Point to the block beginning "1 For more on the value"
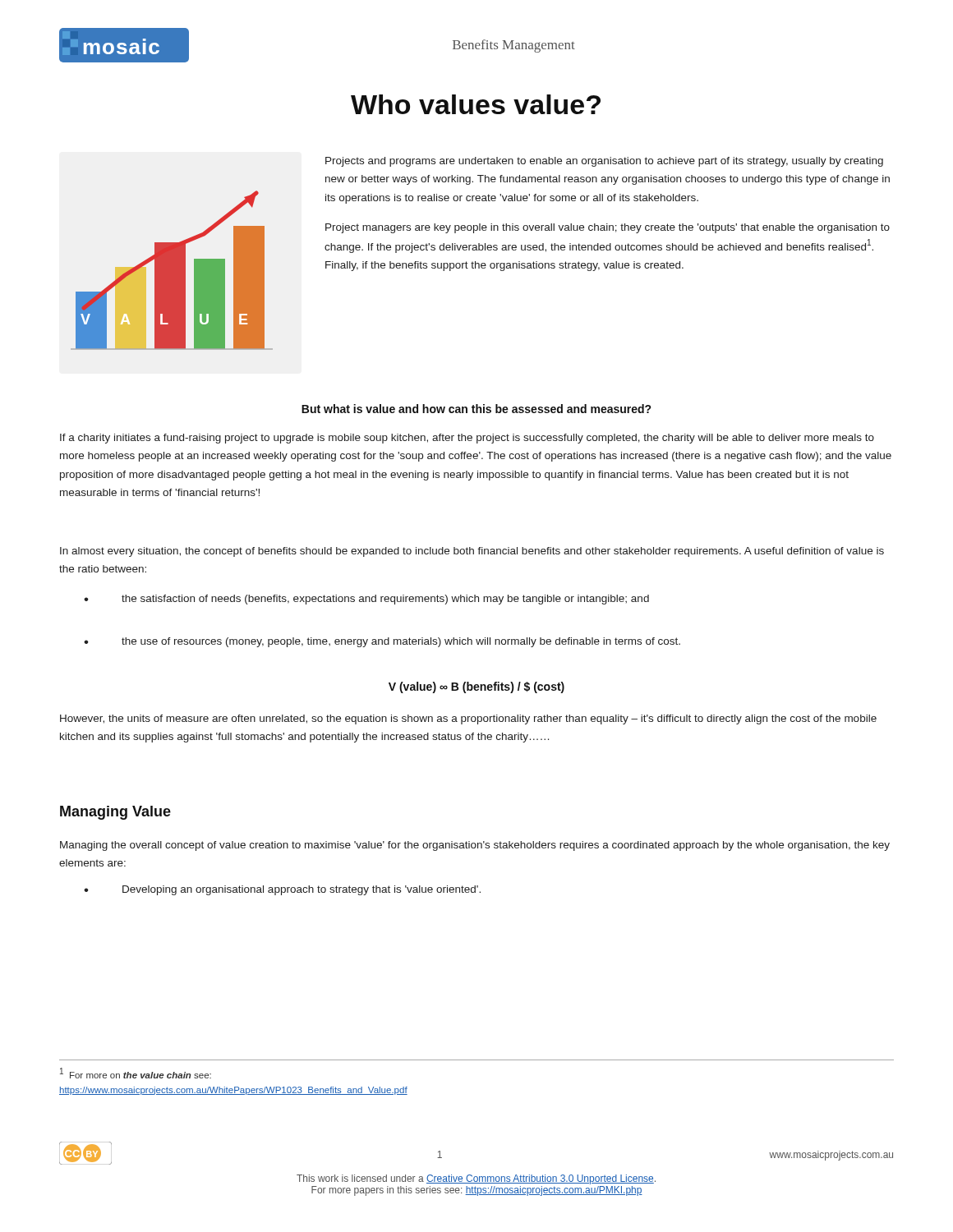 pyautogui.click(x=233, y=1081)
